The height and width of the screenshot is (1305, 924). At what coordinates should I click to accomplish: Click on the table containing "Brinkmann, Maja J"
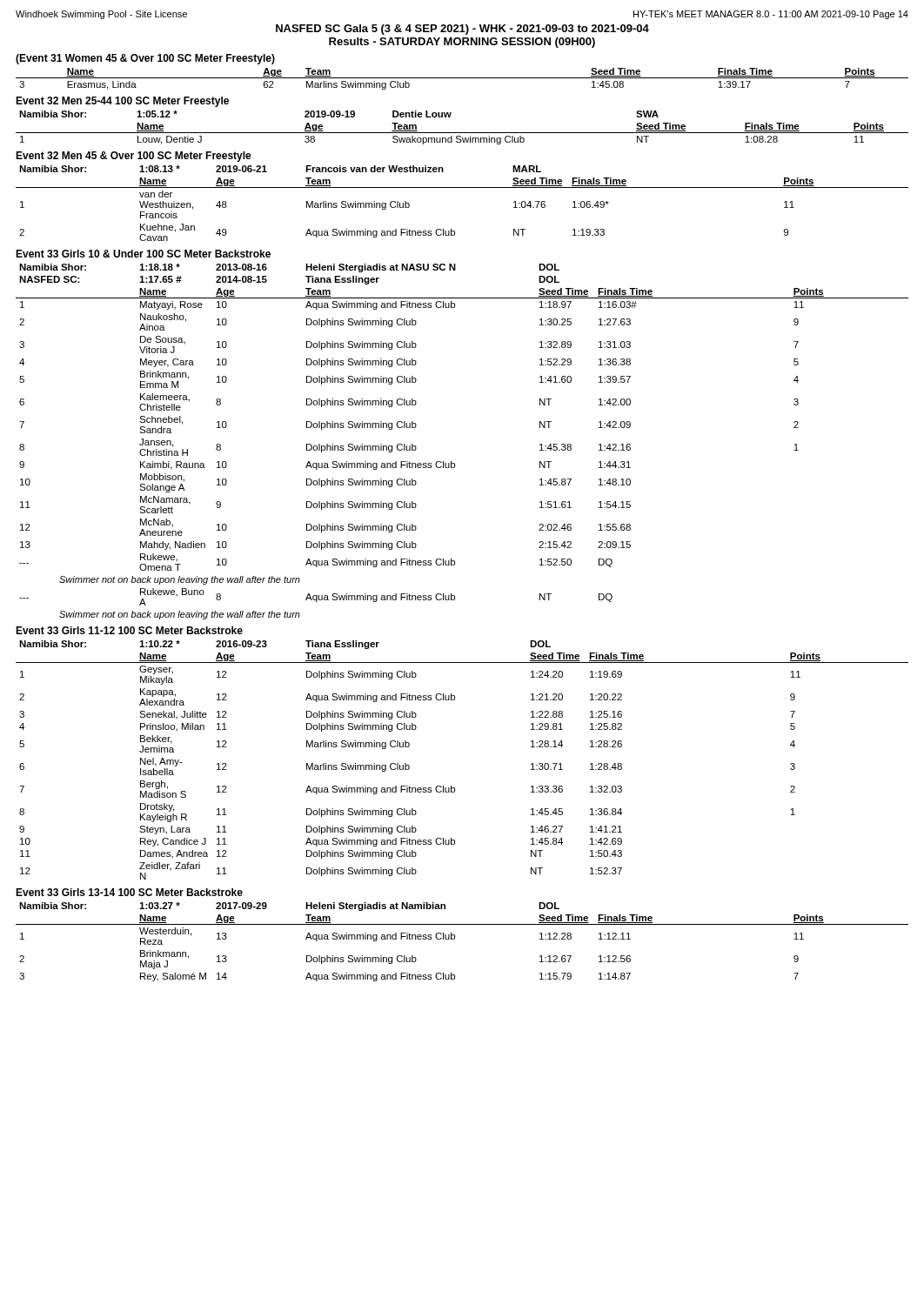[462, 941]
